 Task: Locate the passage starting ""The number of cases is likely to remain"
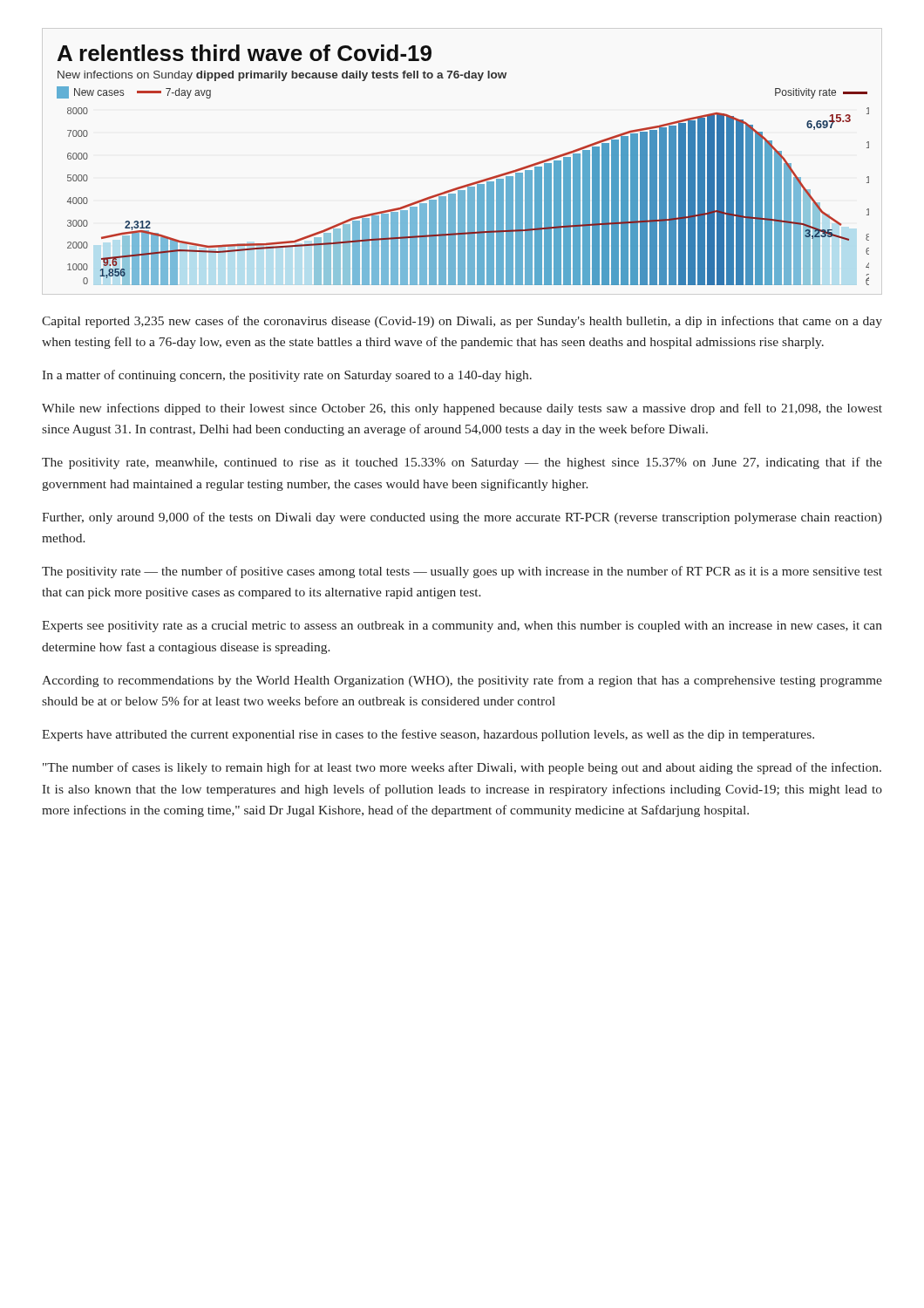462,788
